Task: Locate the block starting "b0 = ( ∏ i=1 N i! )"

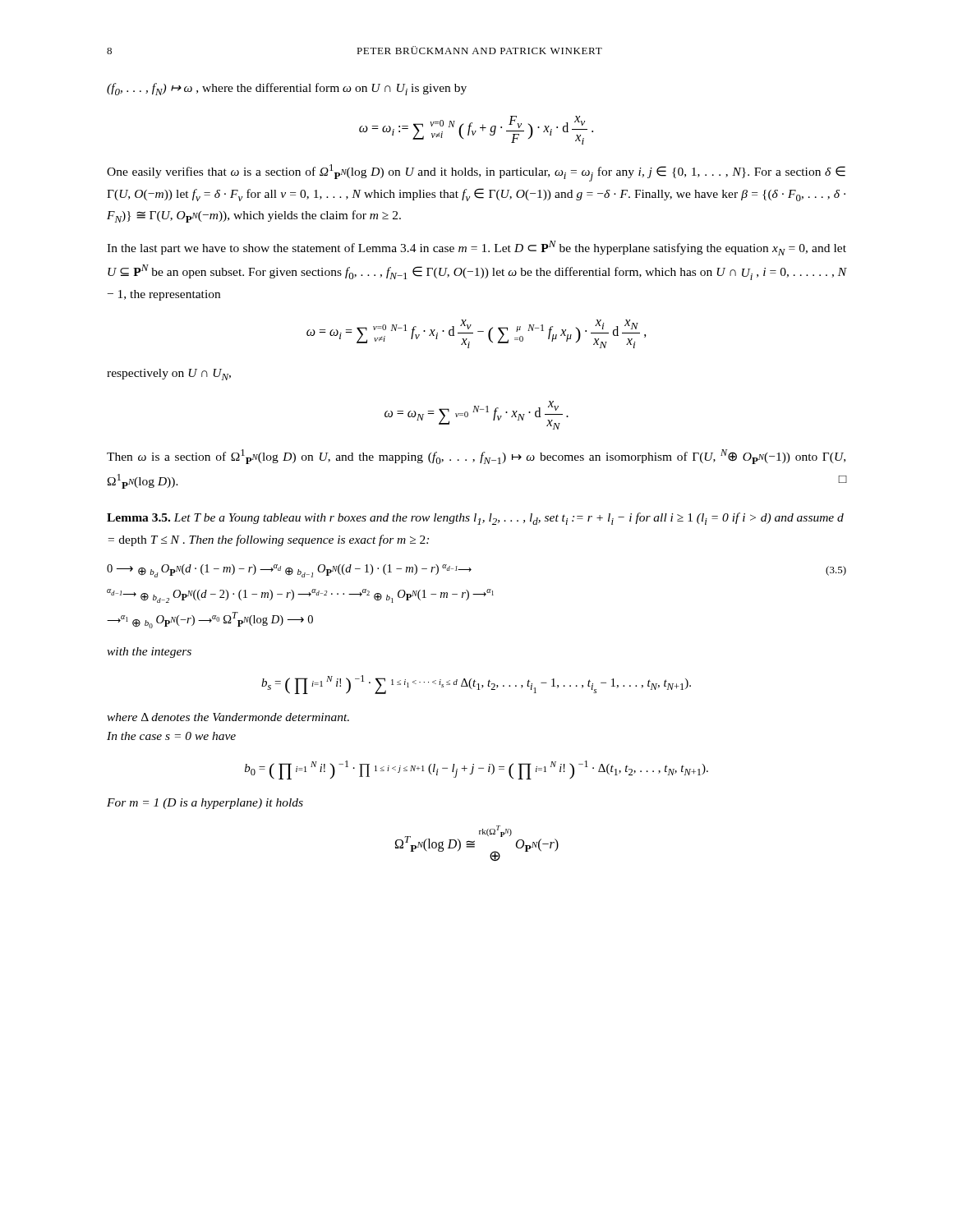Action: (476, 769)
